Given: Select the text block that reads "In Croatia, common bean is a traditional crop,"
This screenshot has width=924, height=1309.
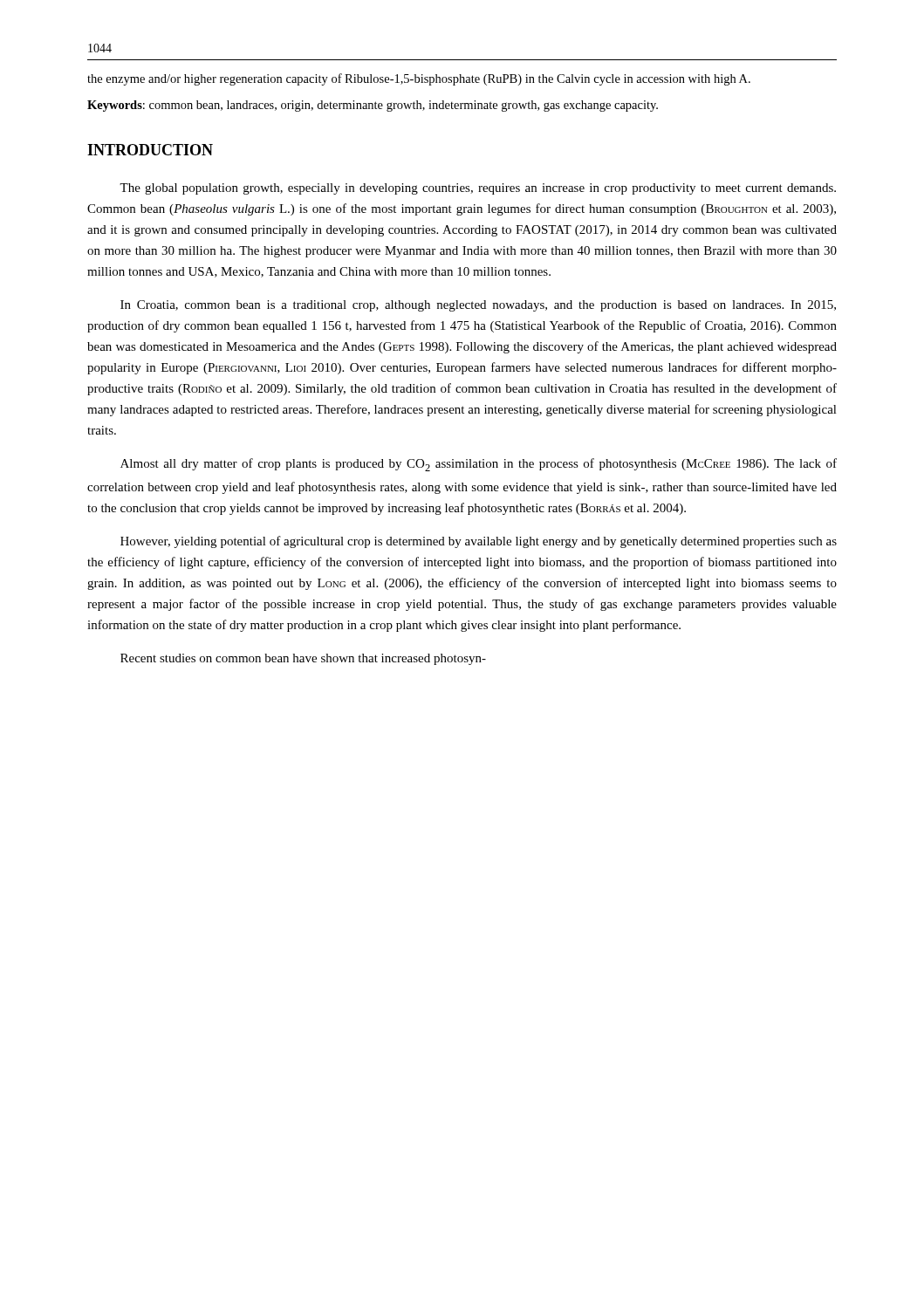Looking at the screenshot, I should (x=462, y=367).
